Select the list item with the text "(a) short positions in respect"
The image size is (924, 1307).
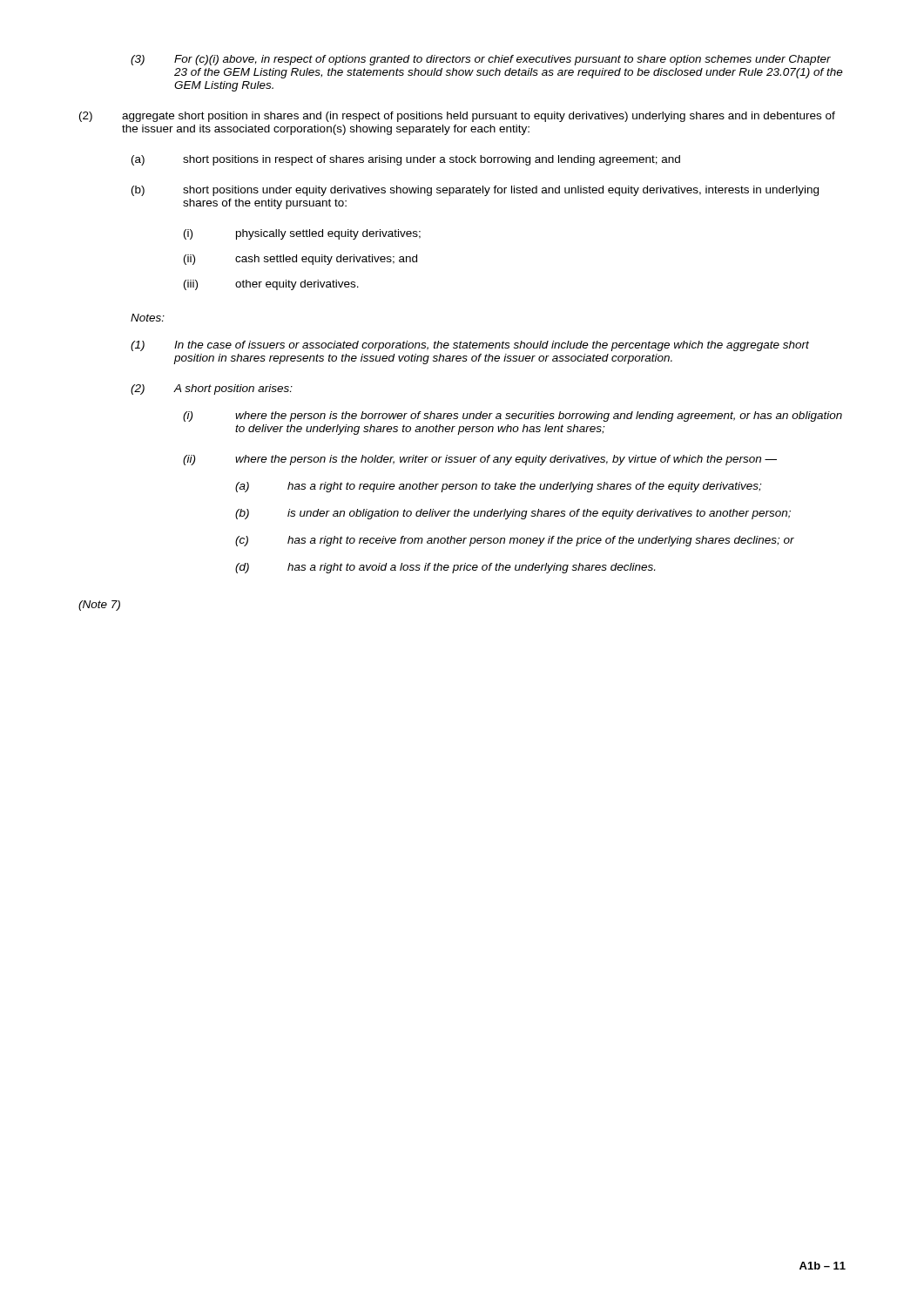(x=488, y=159)
